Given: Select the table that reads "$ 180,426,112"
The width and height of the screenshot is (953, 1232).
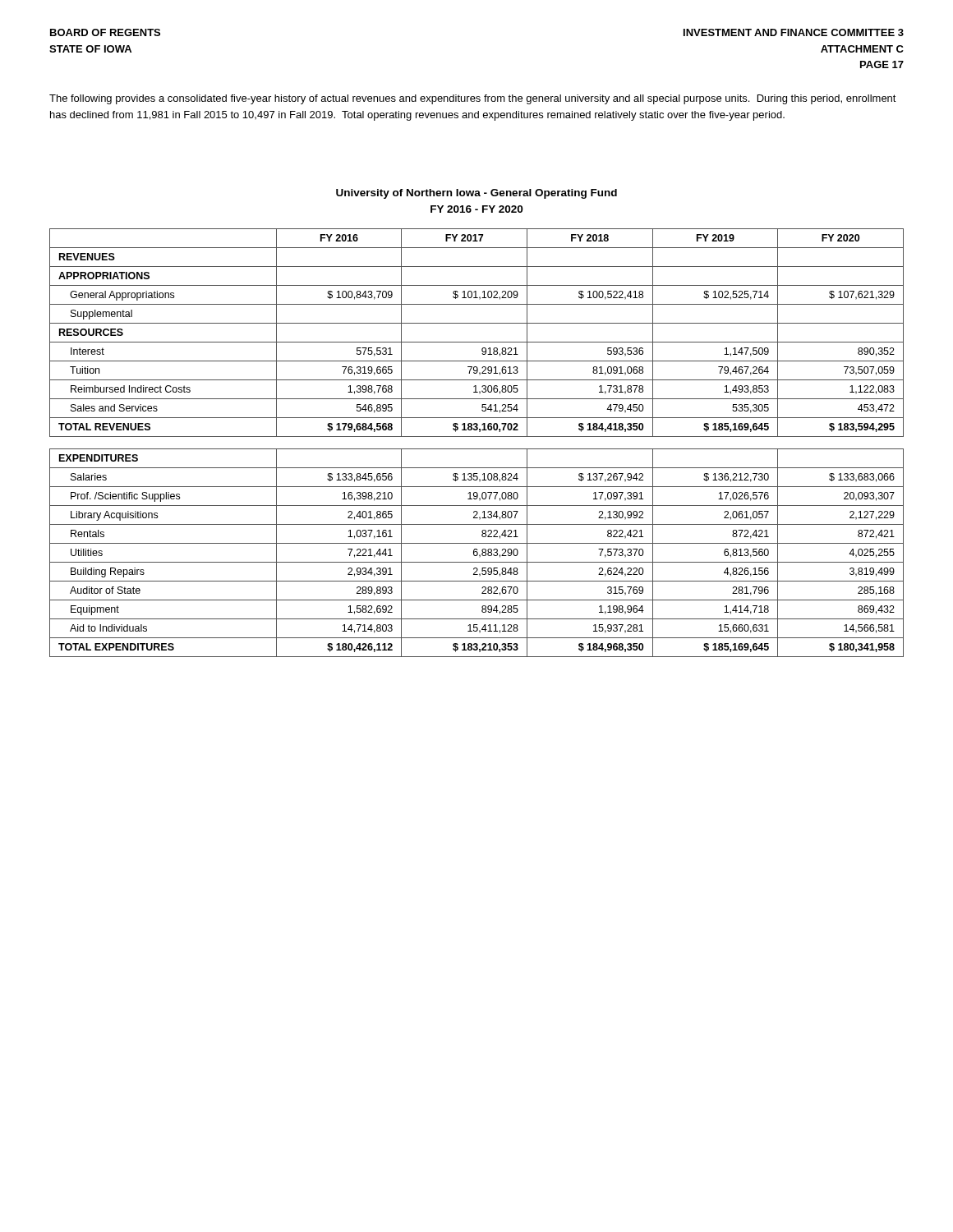Looking at the screenshot, I should tap(476, 443).
